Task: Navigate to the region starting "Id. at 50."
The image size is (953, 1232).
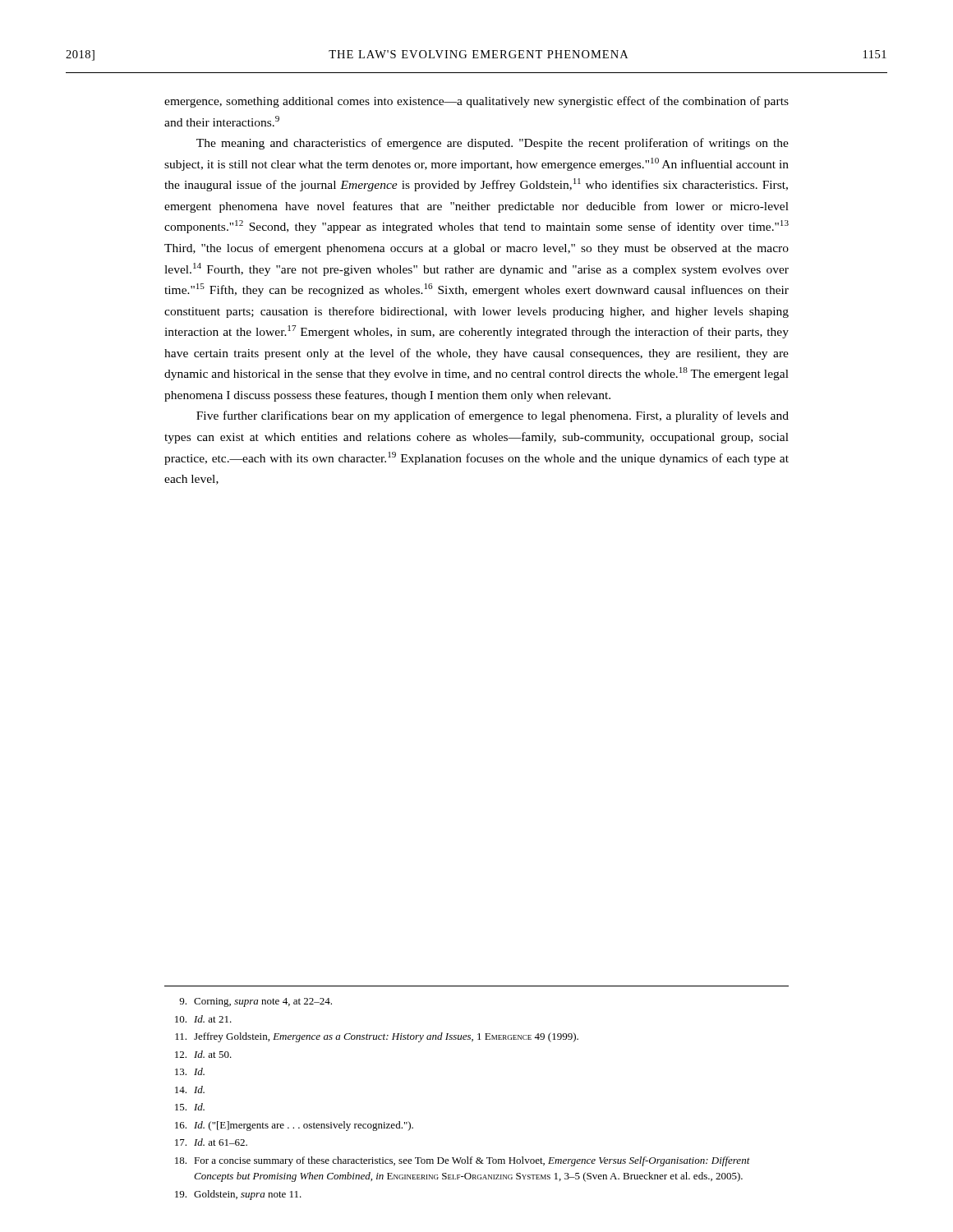Action: tap(203, 1054)
